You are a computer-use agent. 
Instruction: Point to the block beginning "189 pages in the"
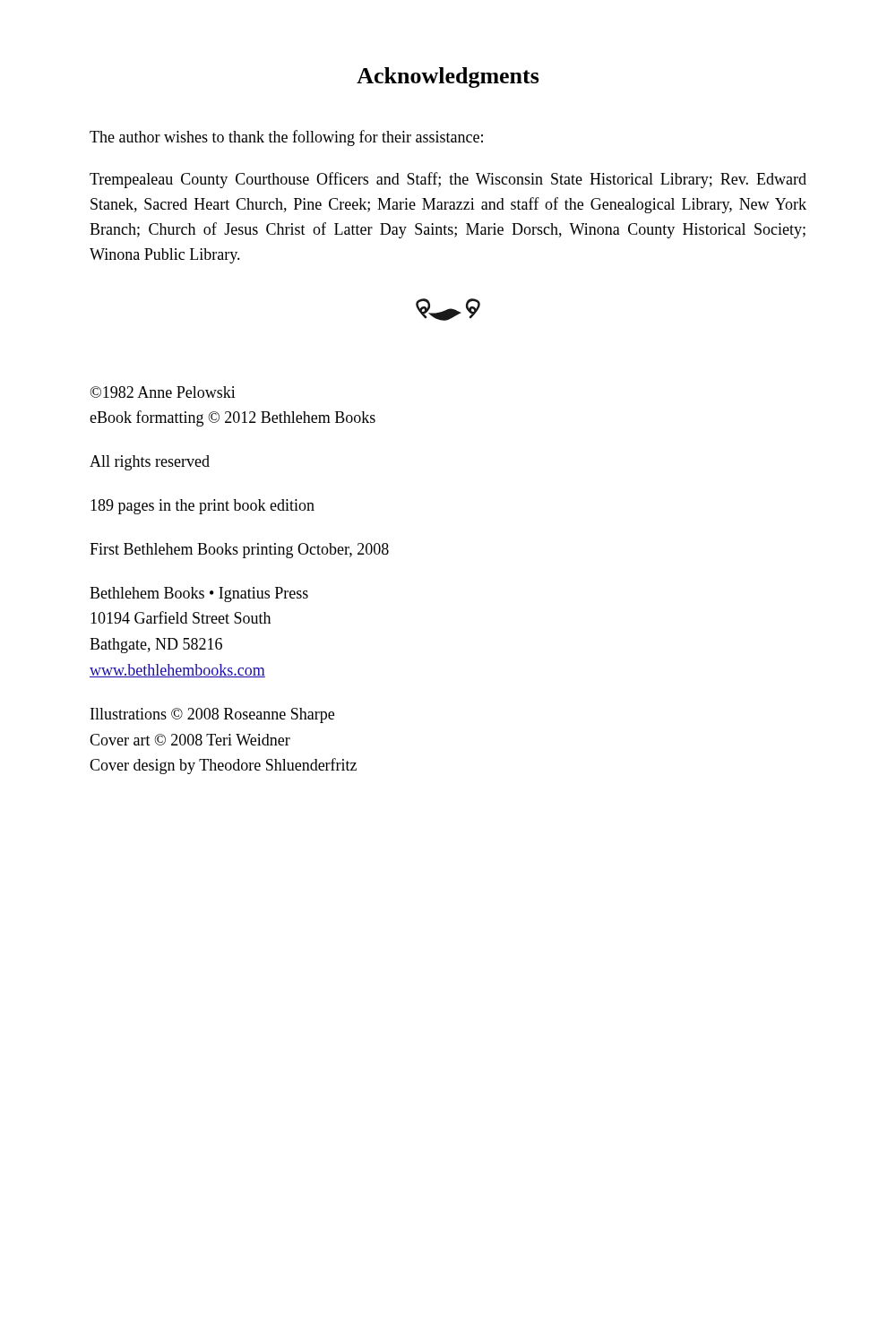[x=202, y=505]
